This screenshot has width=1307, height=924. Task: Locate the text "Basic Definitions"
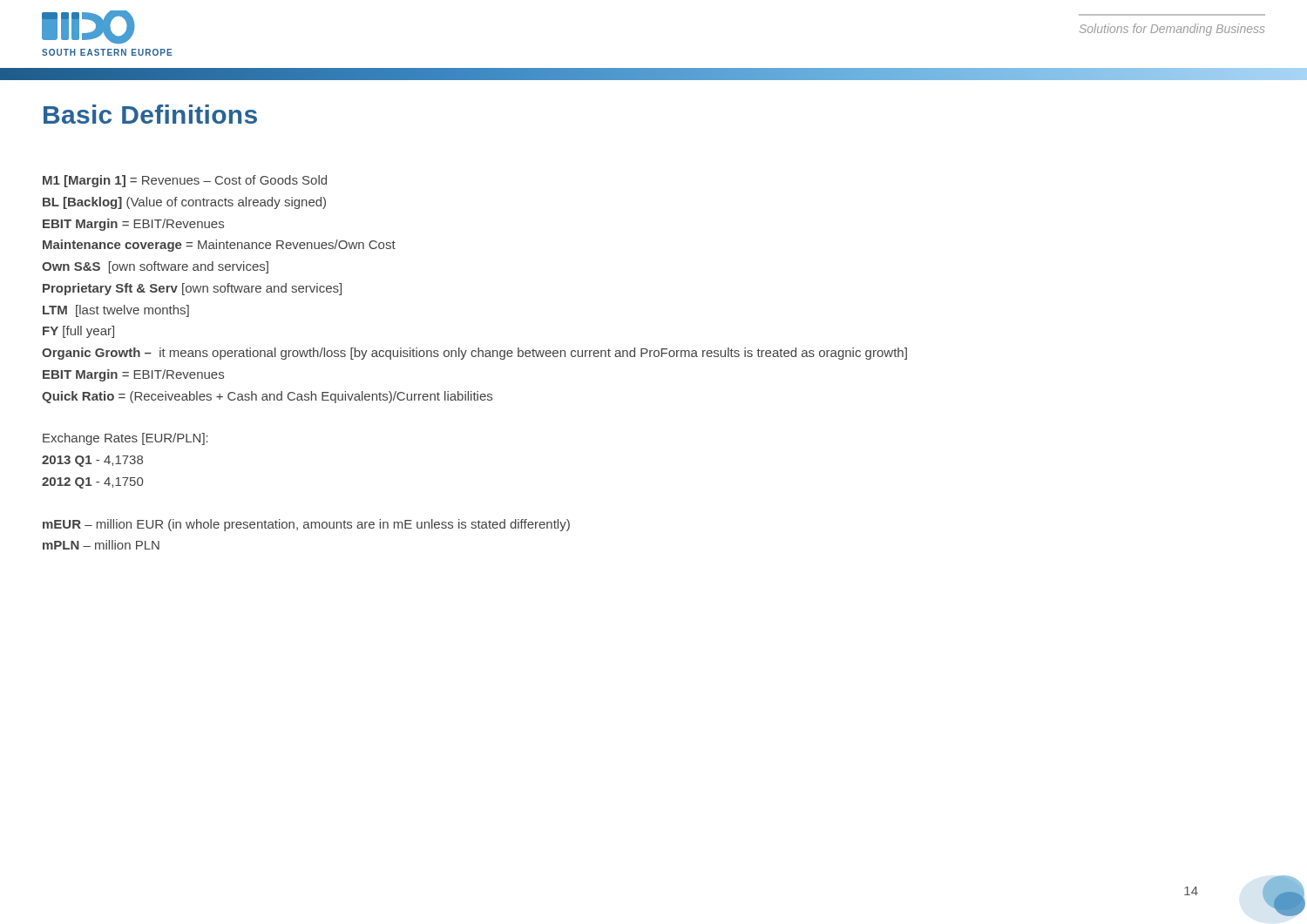coord(150,115)
